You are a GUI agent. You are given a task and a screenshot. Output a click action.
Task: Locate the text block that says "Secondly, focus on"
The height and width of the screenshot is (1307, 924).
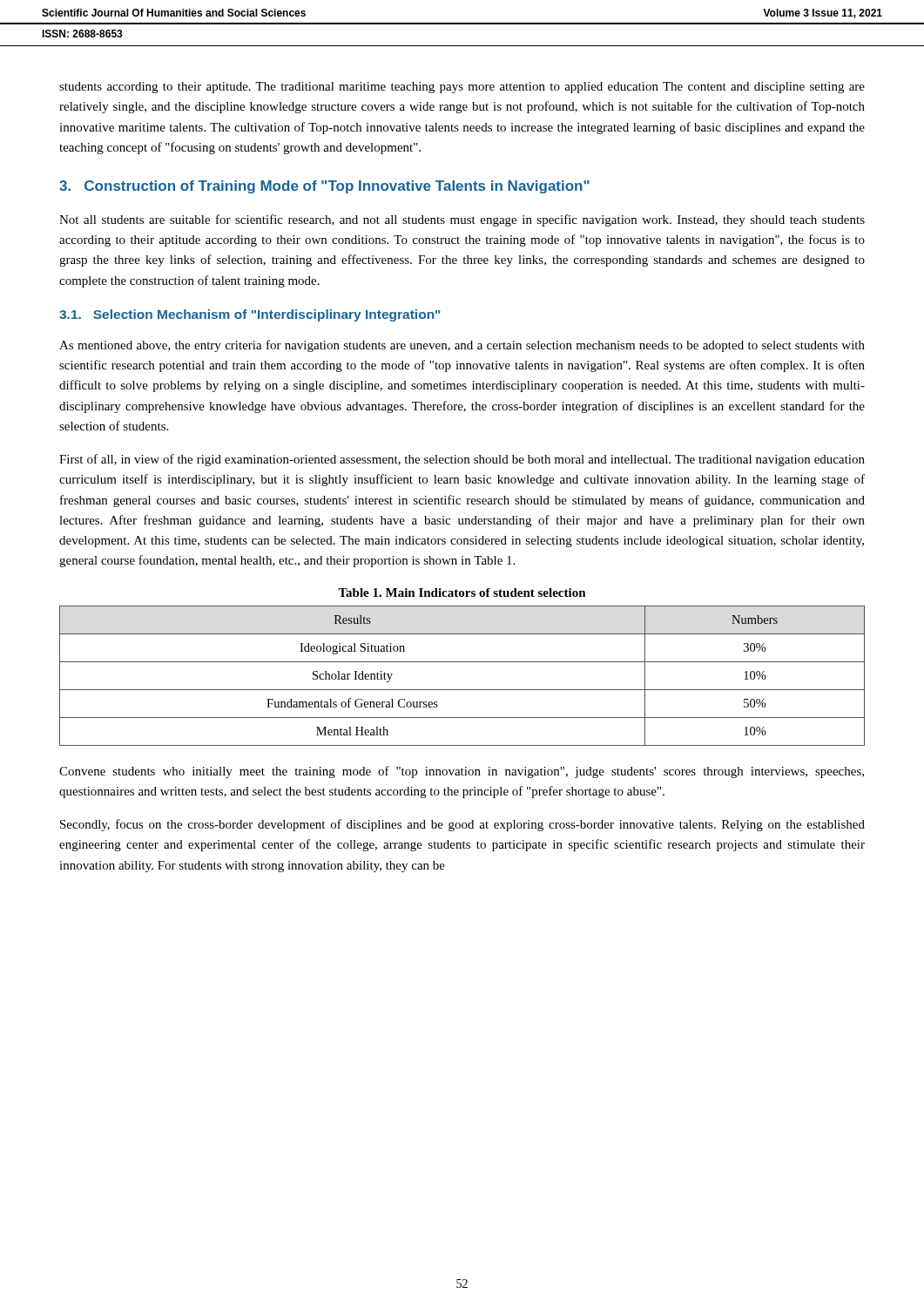pos(462,845)
